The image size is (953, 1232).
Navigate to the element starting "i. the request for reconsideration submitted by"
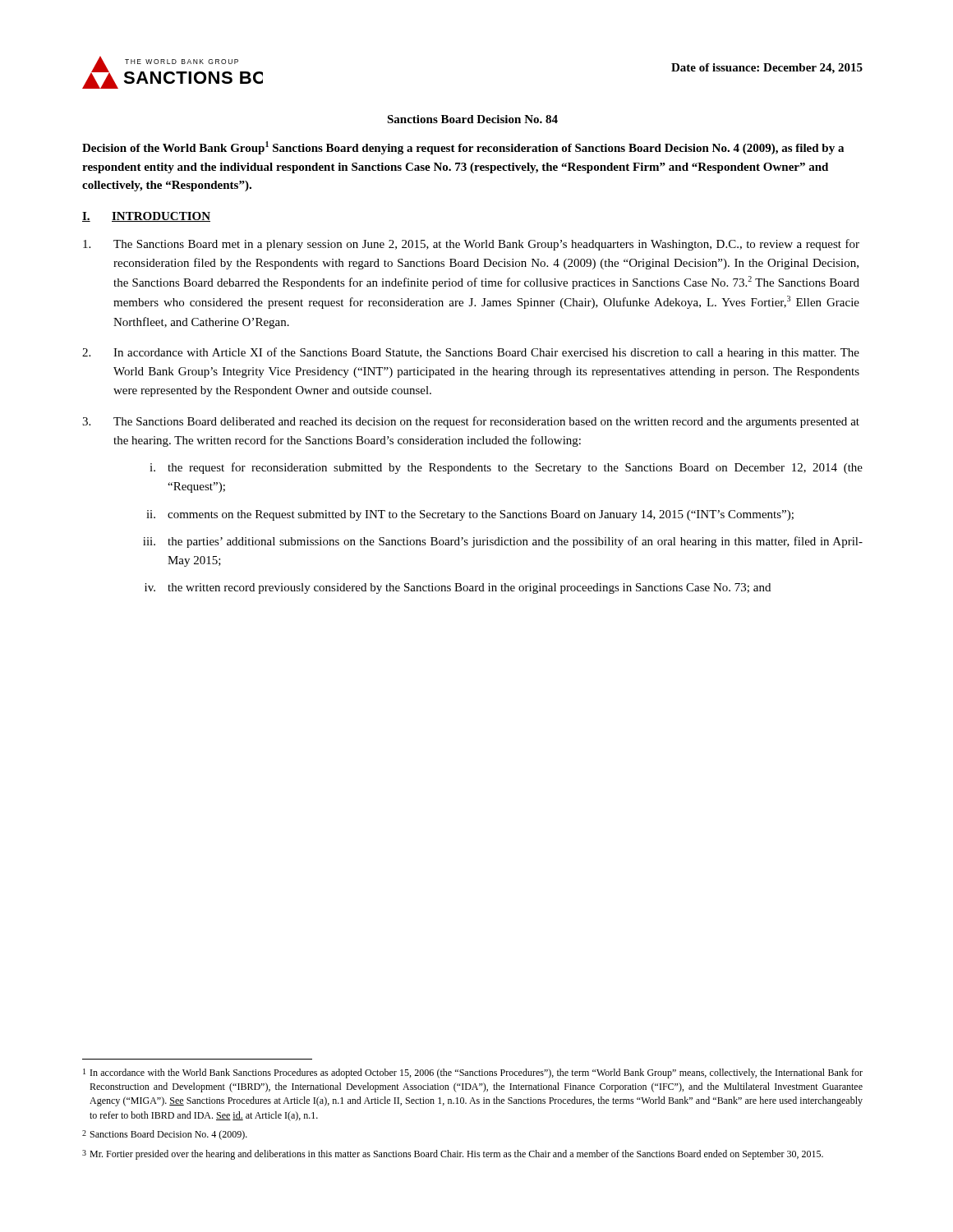tap(497, 477)
